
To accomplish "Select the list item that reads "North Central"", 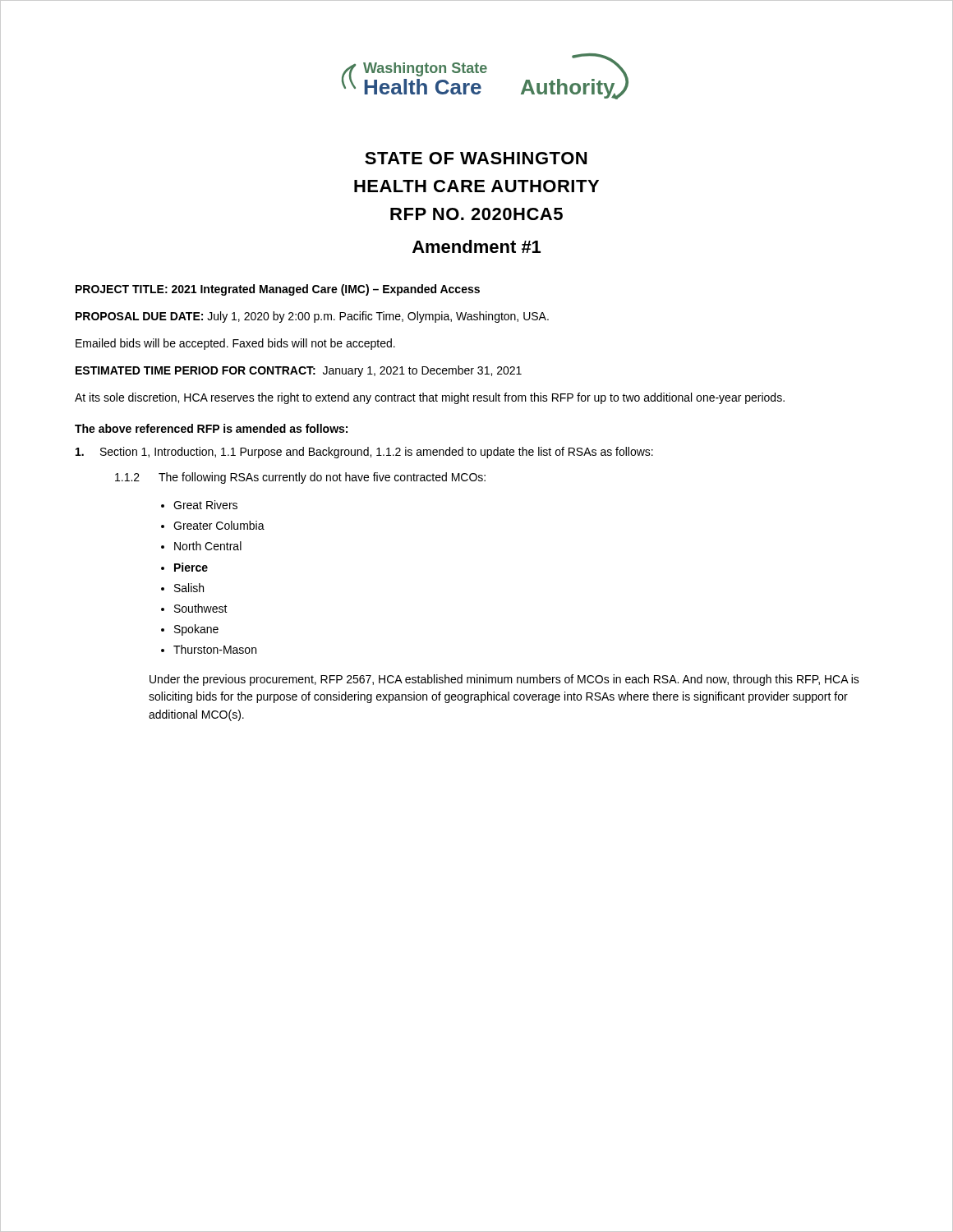I will [208, 547].
